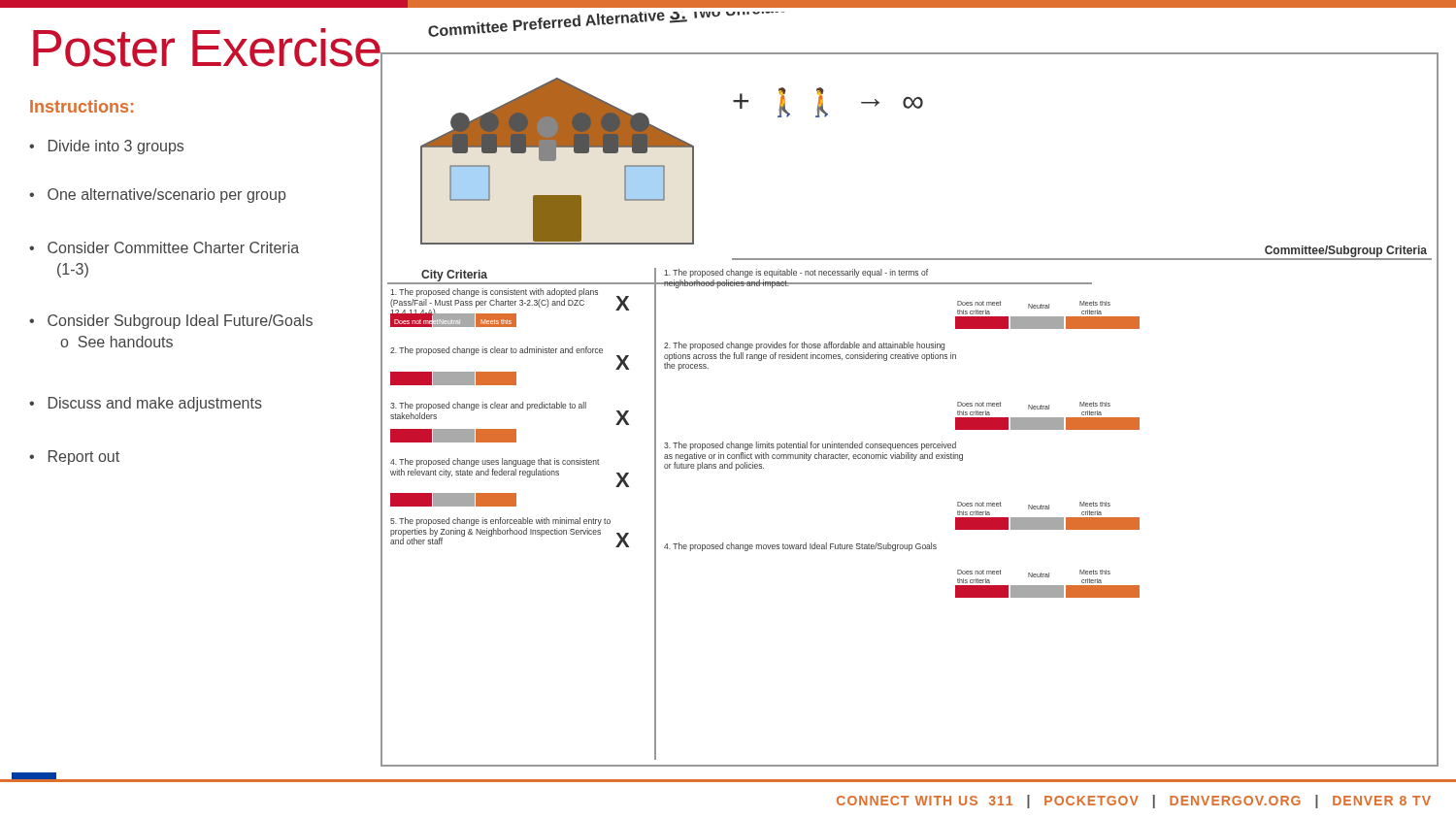The image size is (1456, 819).
Task: Click the passage that begins "• Consider Subgroup Ideal"
Action: pos(171,330)
